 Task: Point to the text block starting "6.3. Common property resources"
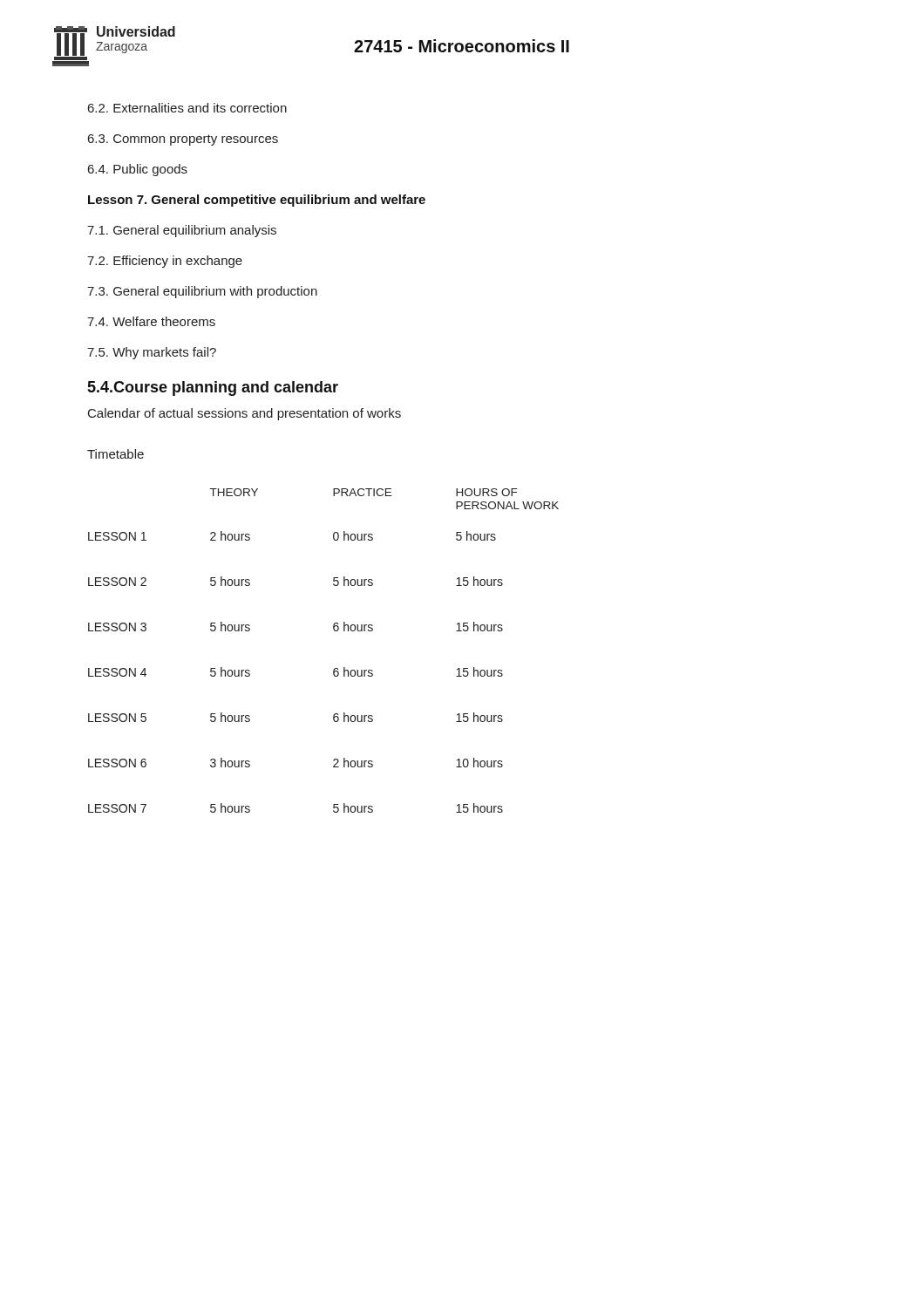pos(183,138)
